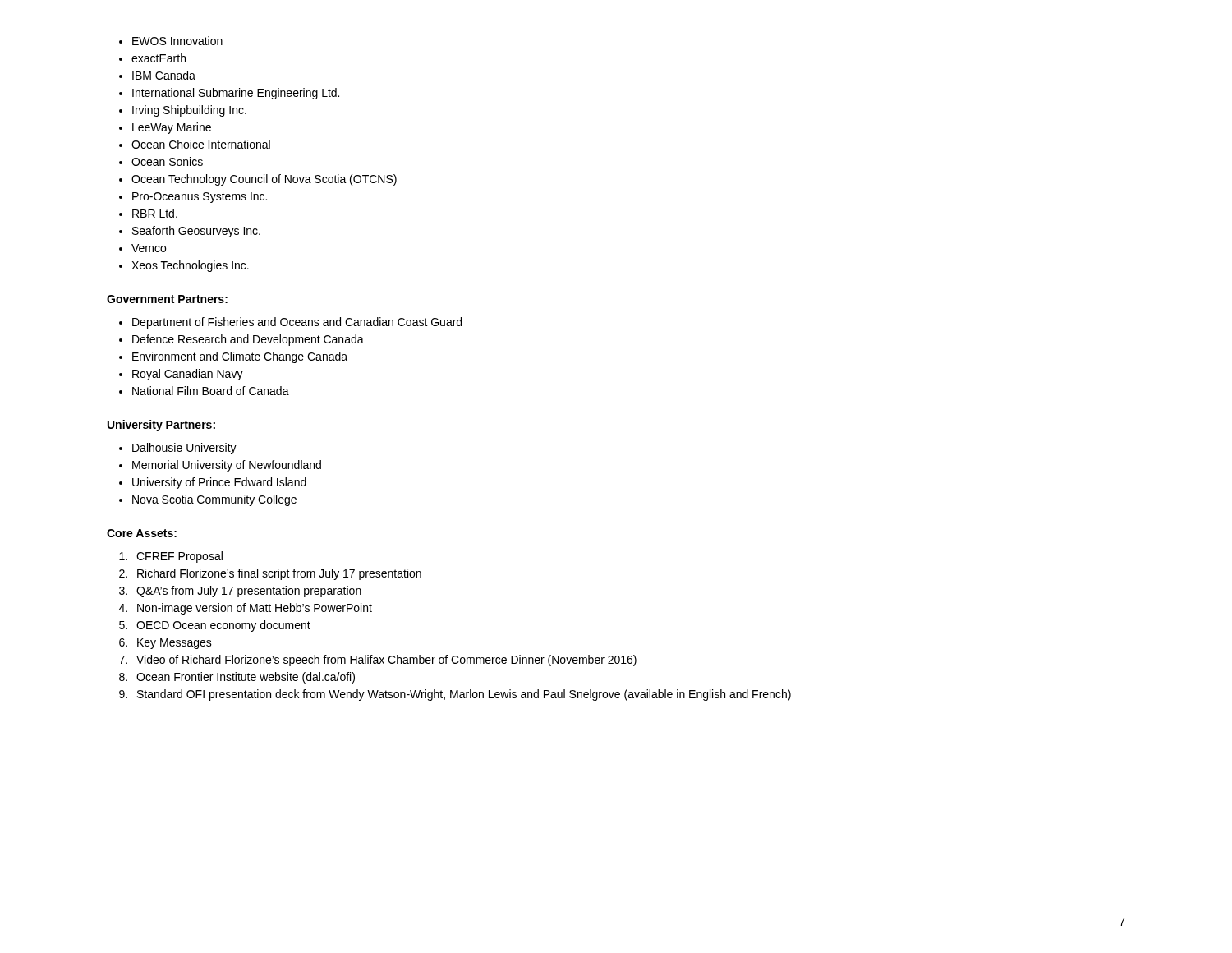Click on the list item that says "OECD Ocean economy document"
Viewport: 1232px width, 953px height.
[x=223, y=625]
